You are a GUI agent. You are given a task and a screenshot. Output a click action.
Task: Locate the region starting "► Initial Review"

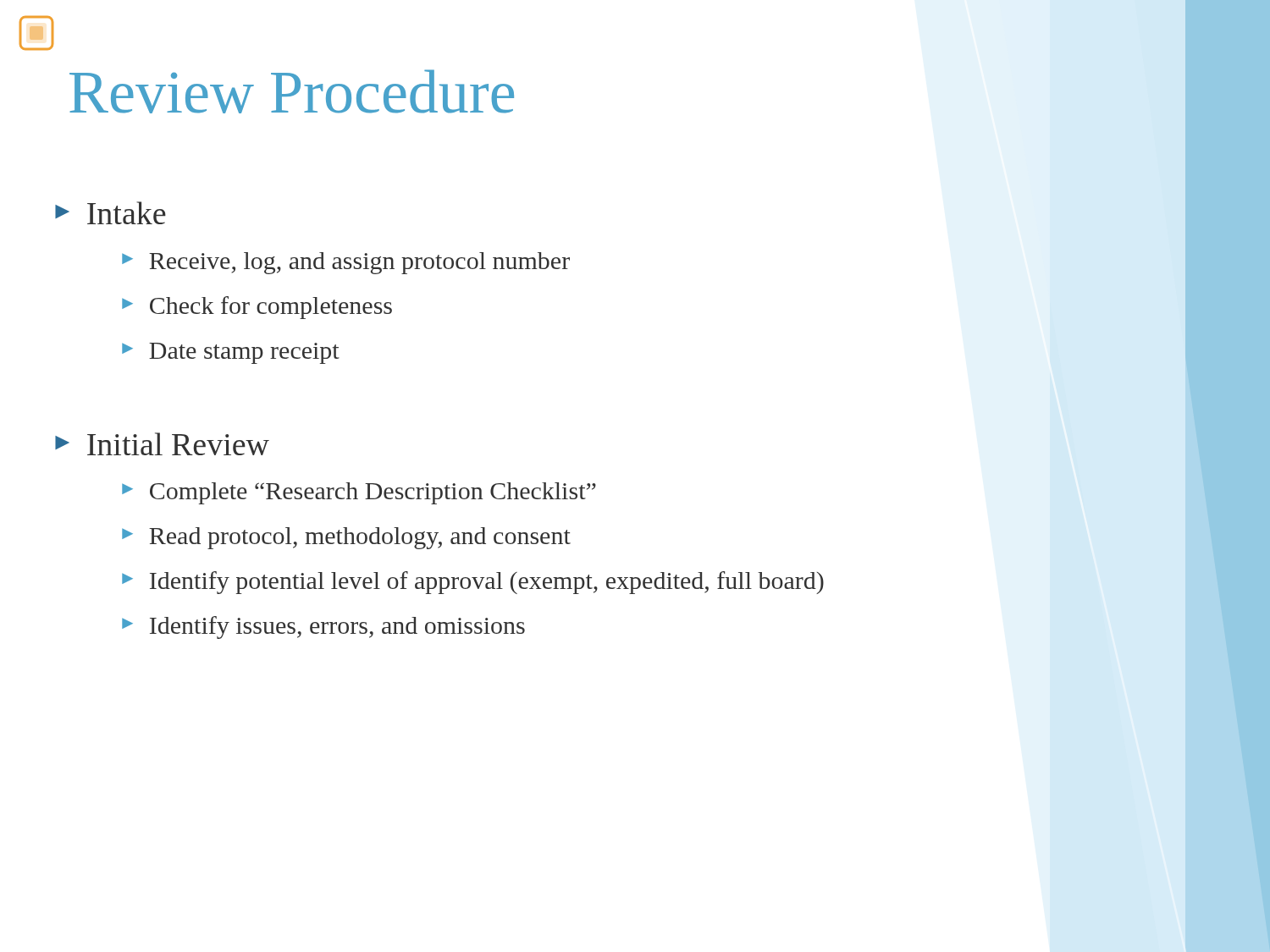160,445
